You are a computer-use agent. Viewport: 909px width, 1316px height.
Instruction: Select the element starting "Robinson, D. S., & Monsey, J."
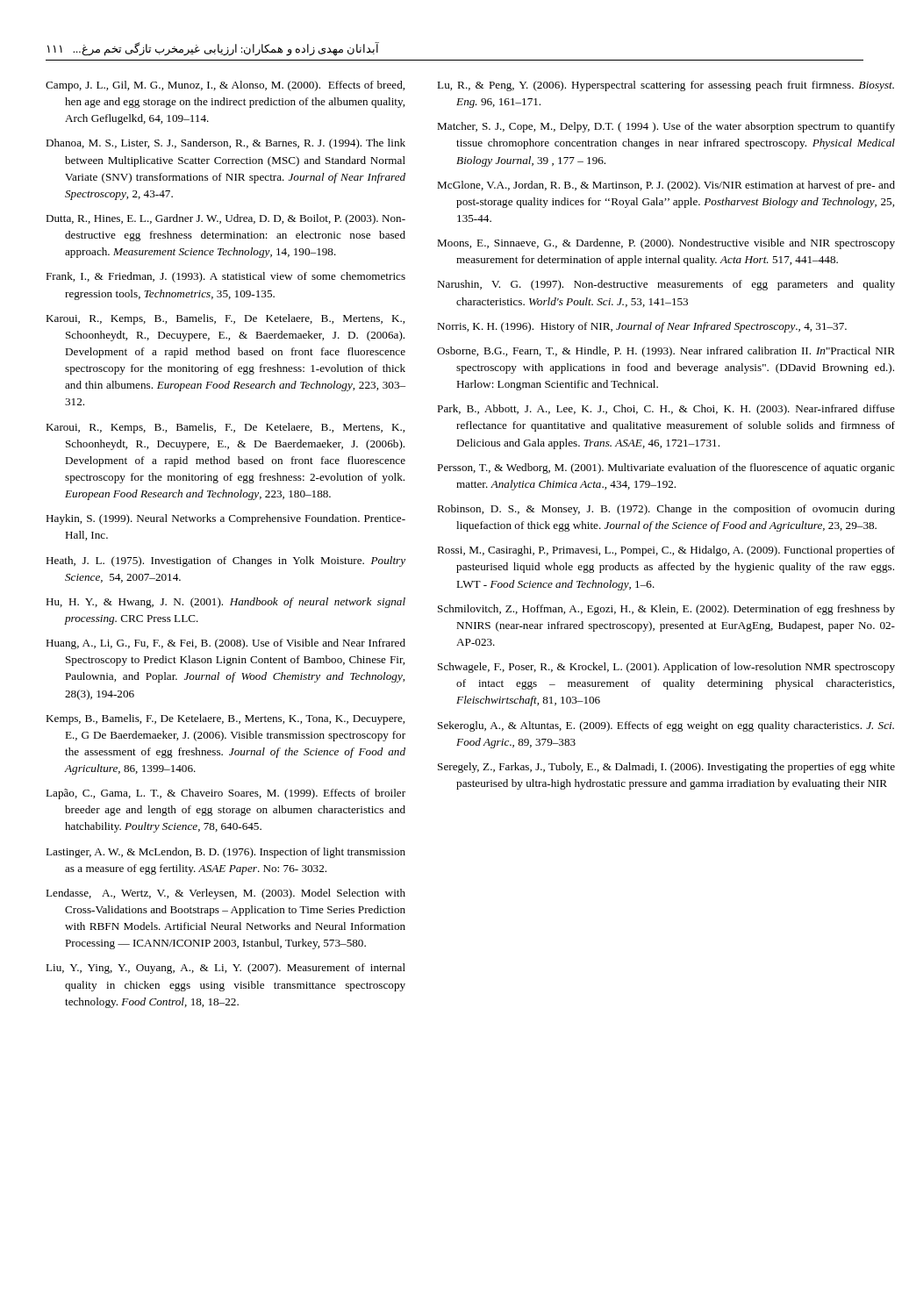tap(666, 517)
